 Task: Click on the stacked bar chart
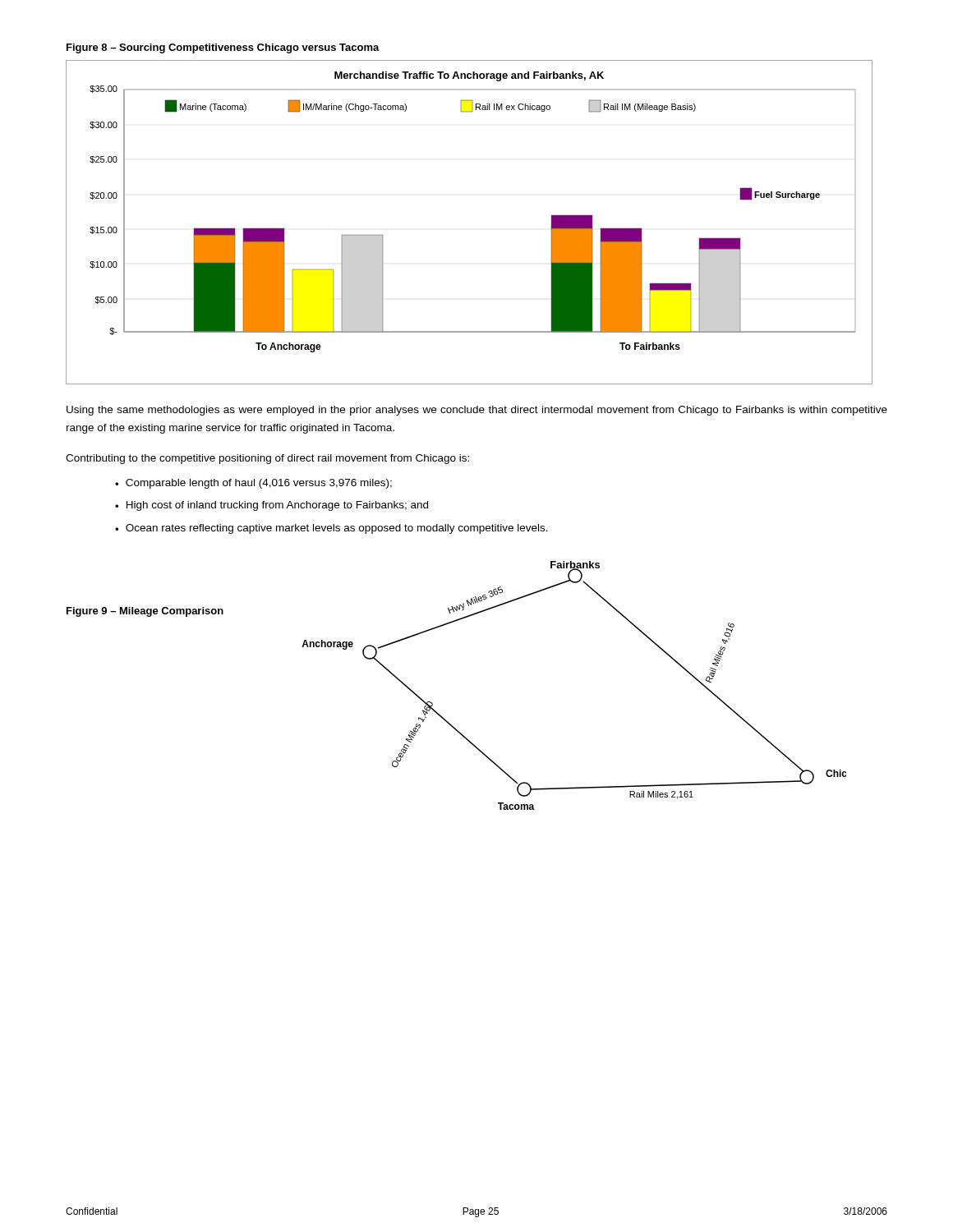(469, 222)
